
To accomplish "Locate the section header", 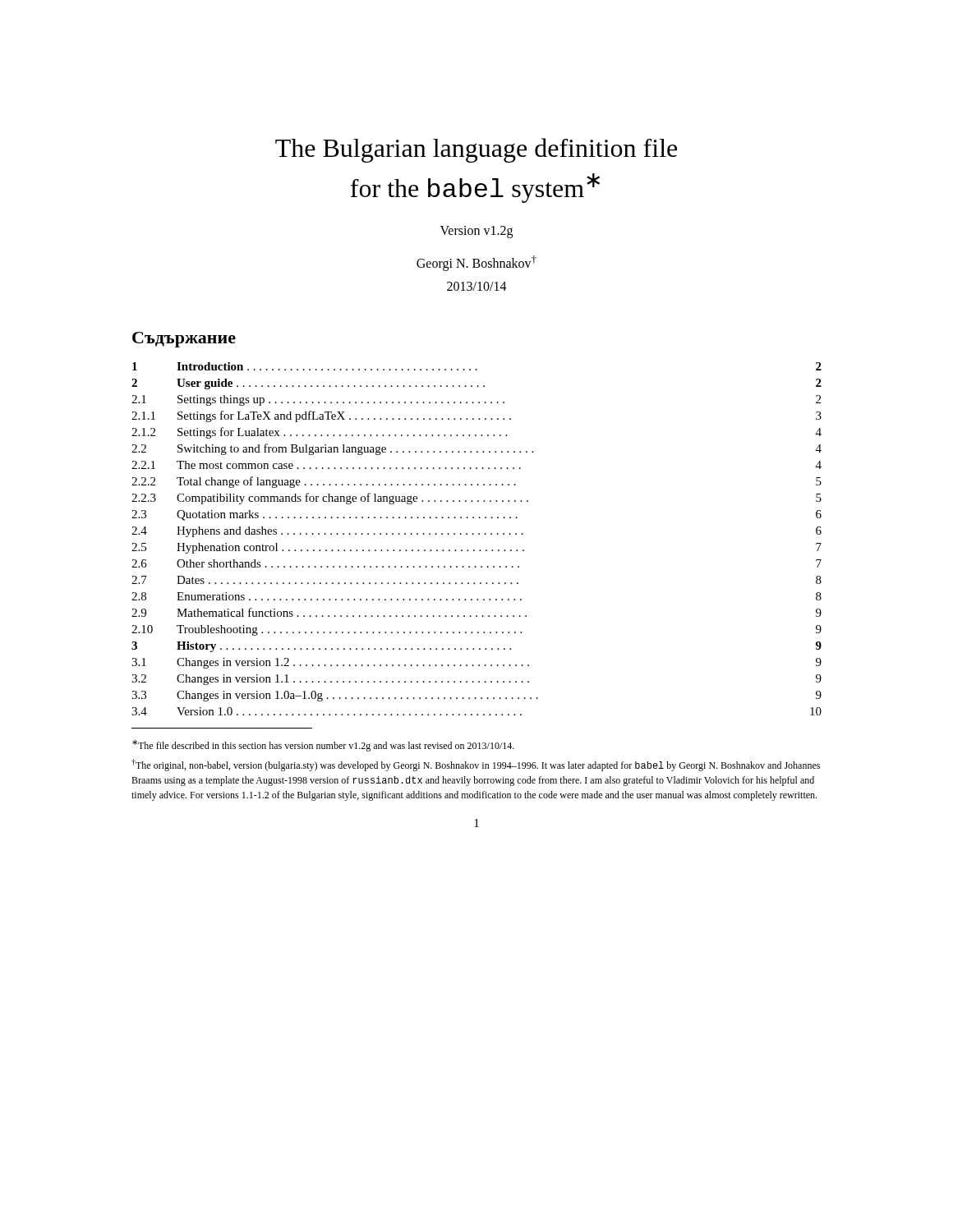I will point(184,337).
